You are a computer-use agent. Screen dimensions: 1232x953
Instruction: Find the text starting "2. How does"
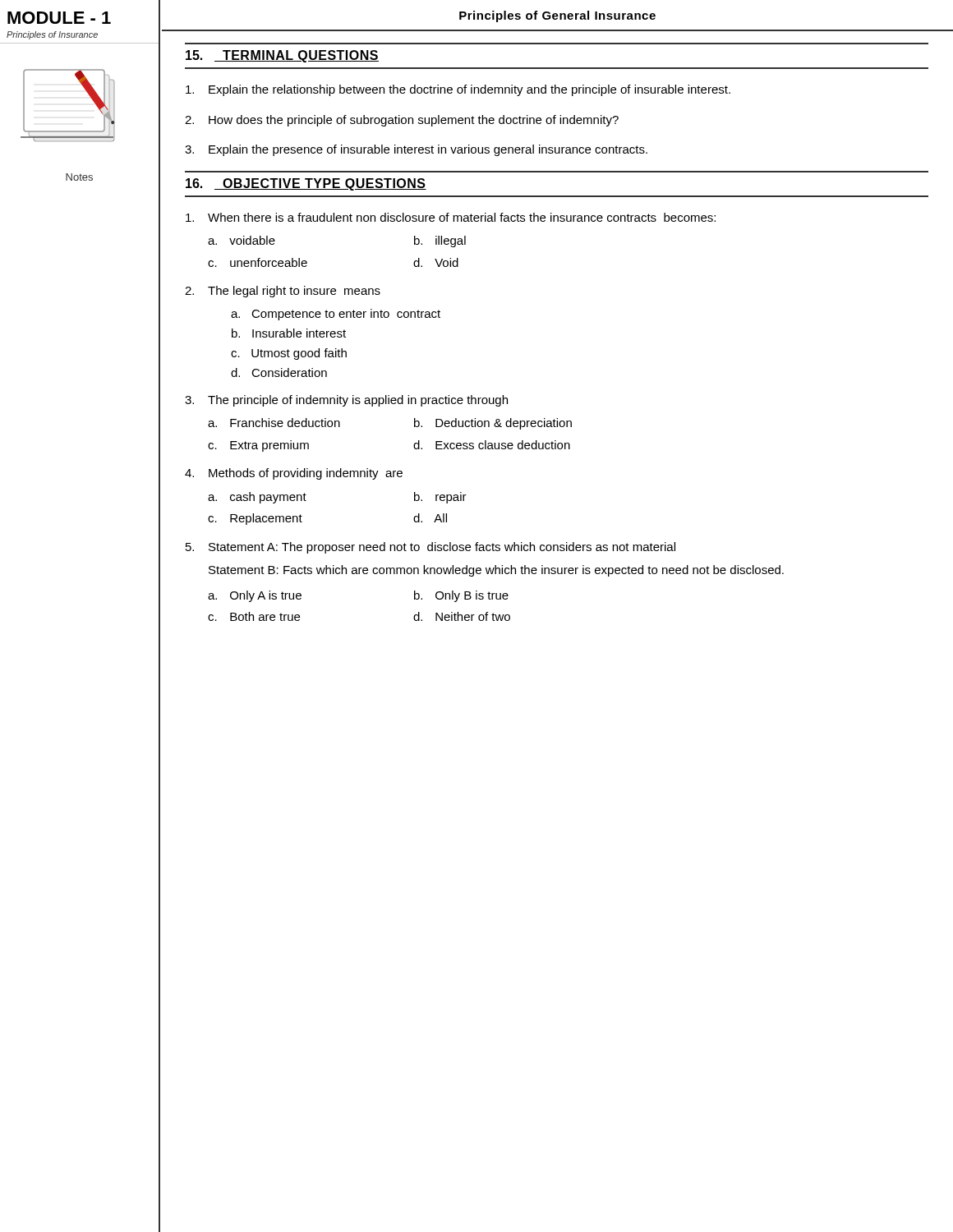557,120
